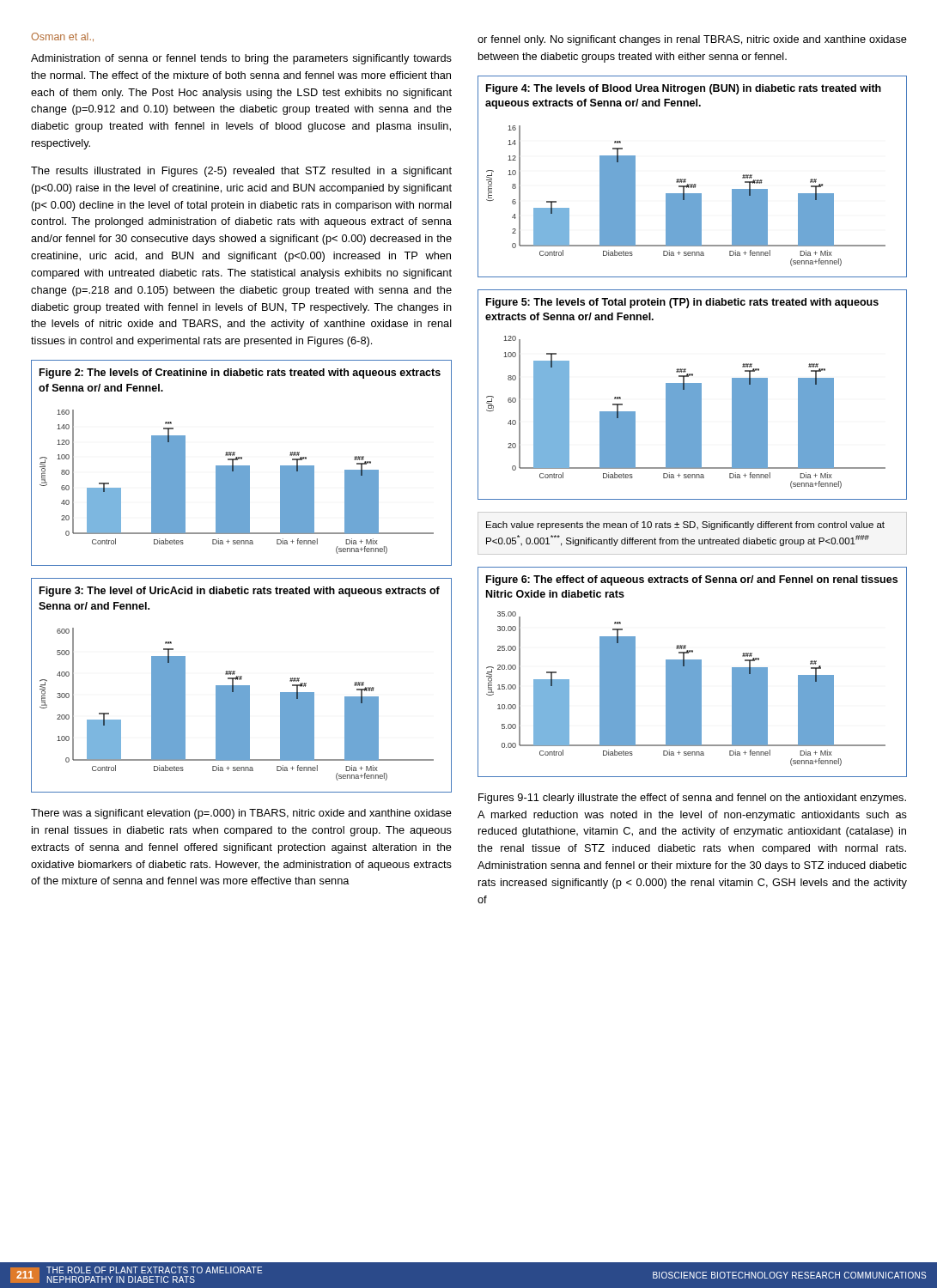Screen dimensions: 1288x937
Task: Find the block on this page that starts "Figures 9-11 clearly illustrate the"
Action: pos(692,848)
